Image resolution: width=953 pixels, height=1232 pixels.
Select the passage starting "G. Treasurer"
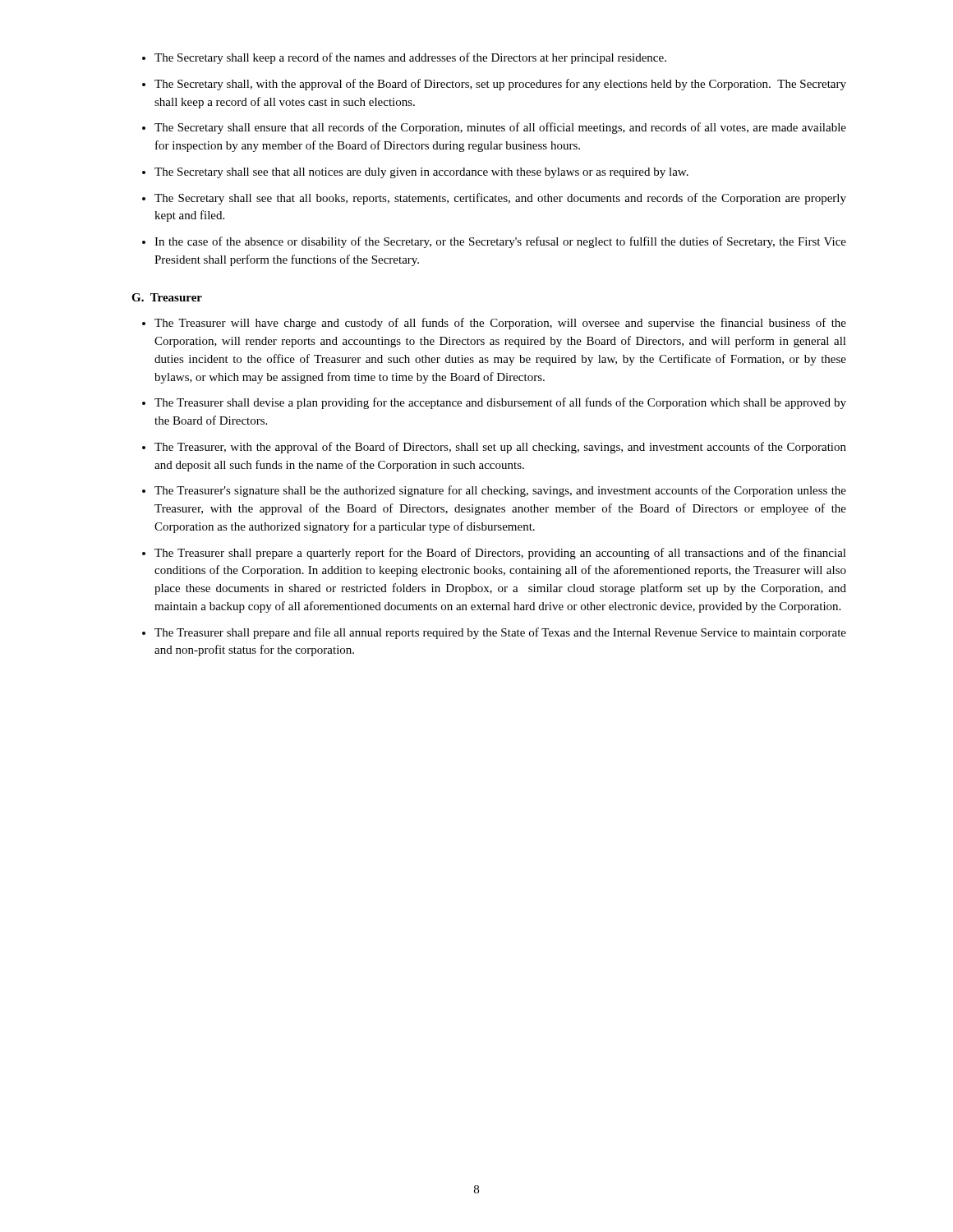coord(167,297)
